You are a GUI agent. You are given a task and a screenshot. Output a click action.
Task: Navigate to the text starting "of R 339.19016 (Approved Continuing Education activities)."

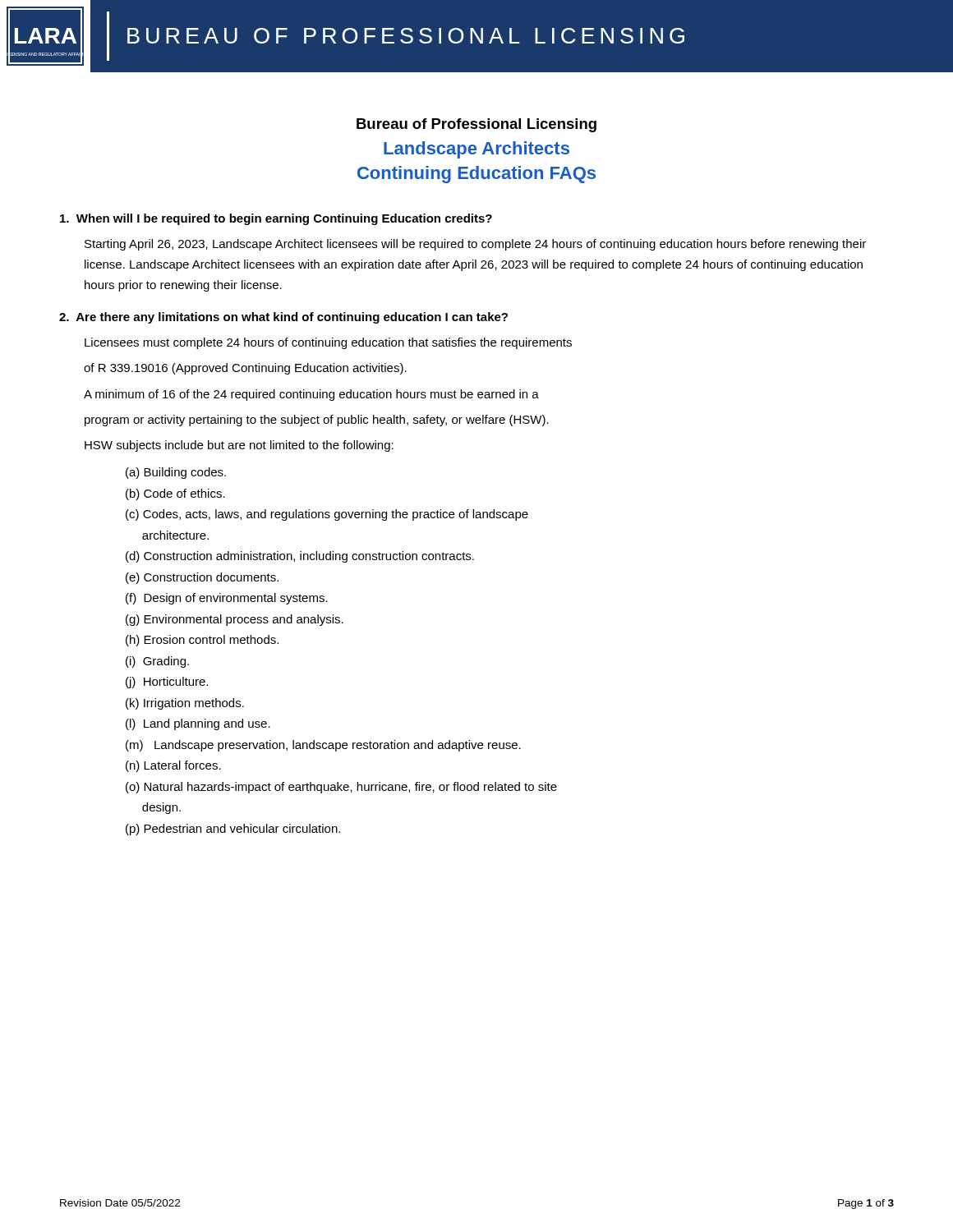point(245,368)
